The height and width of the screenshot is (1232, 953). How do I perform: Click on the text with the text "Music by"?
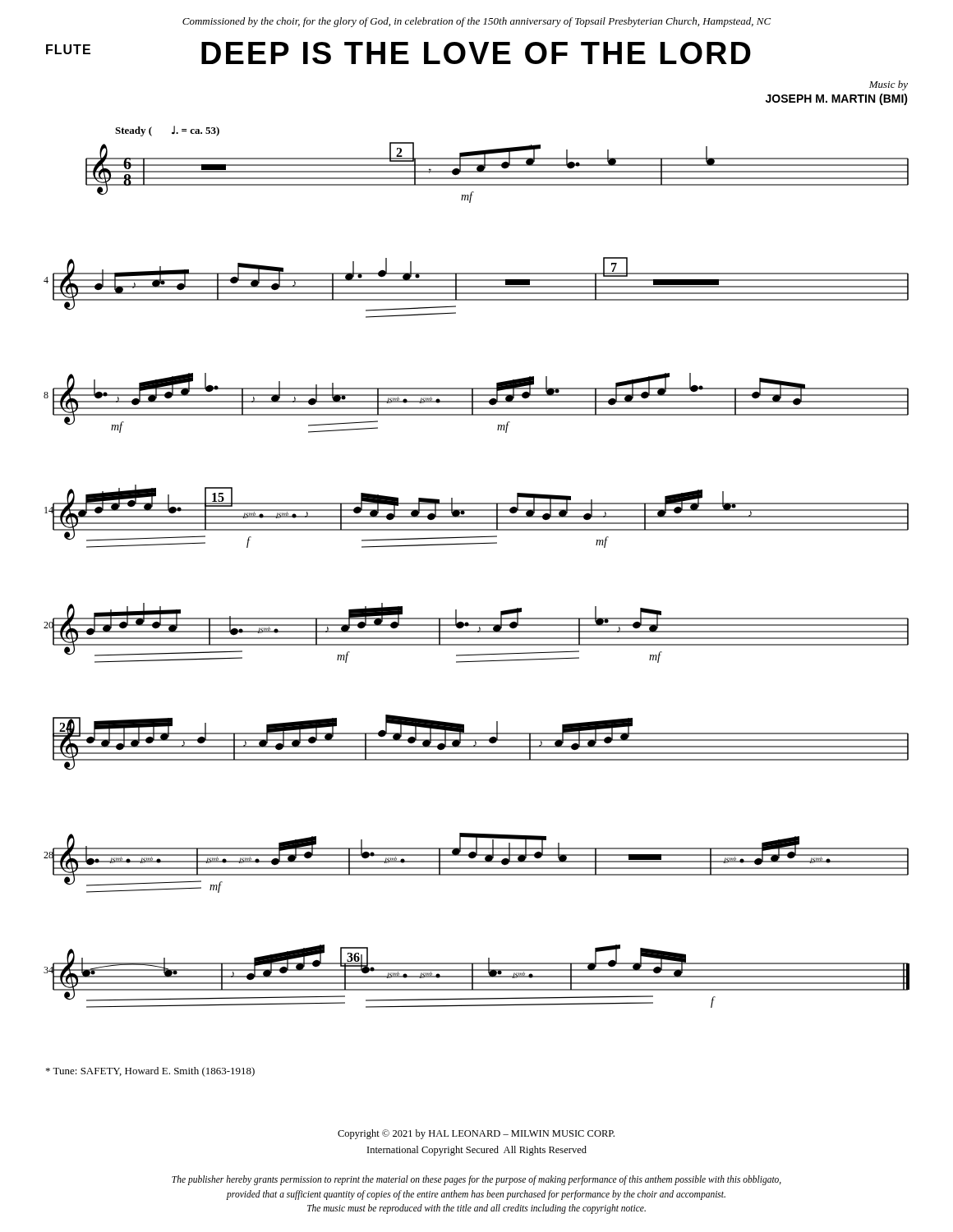[x=888, y=84]
